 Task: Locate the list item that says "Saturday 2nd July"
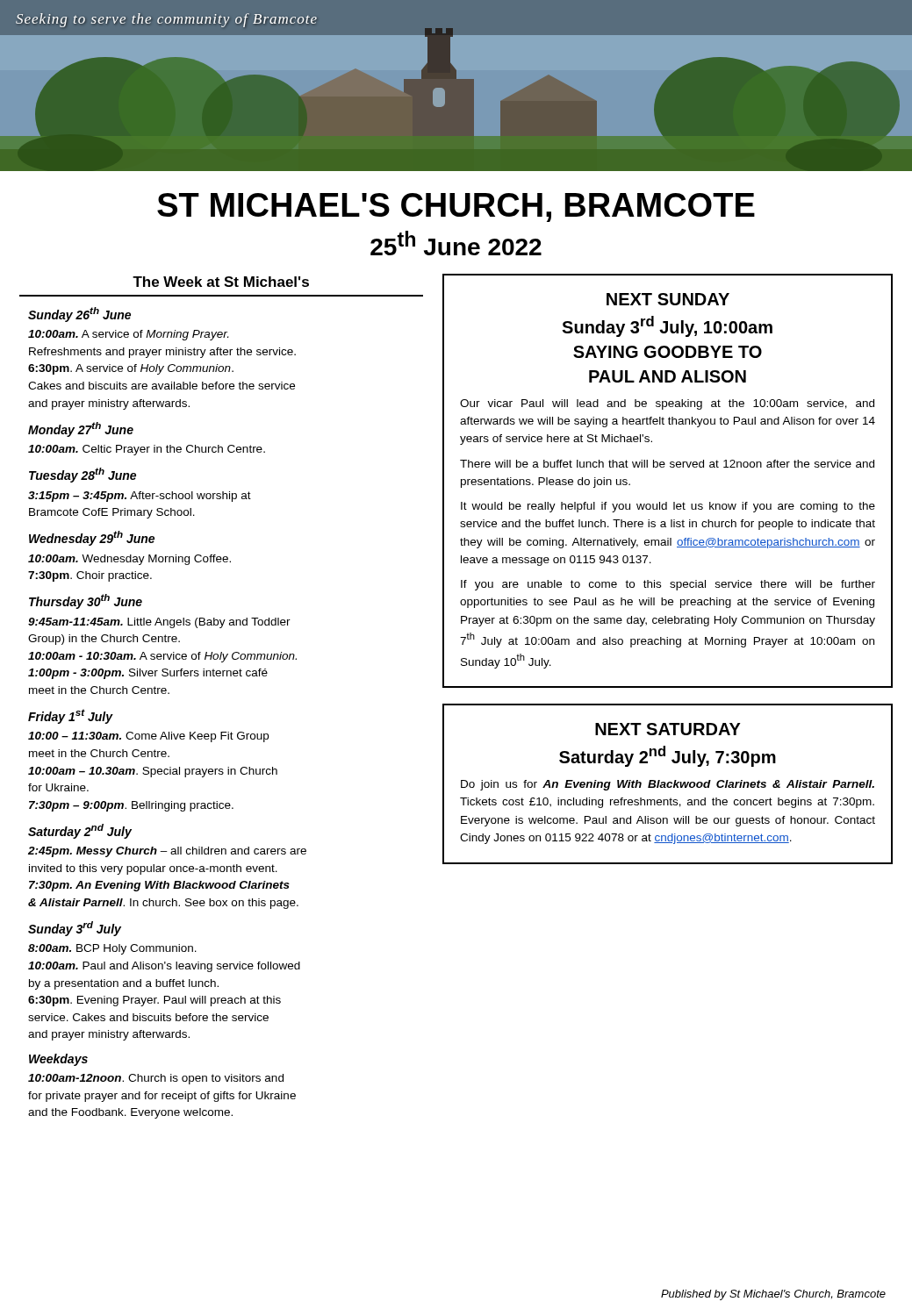pyautogui.click(x=226, y=866)
